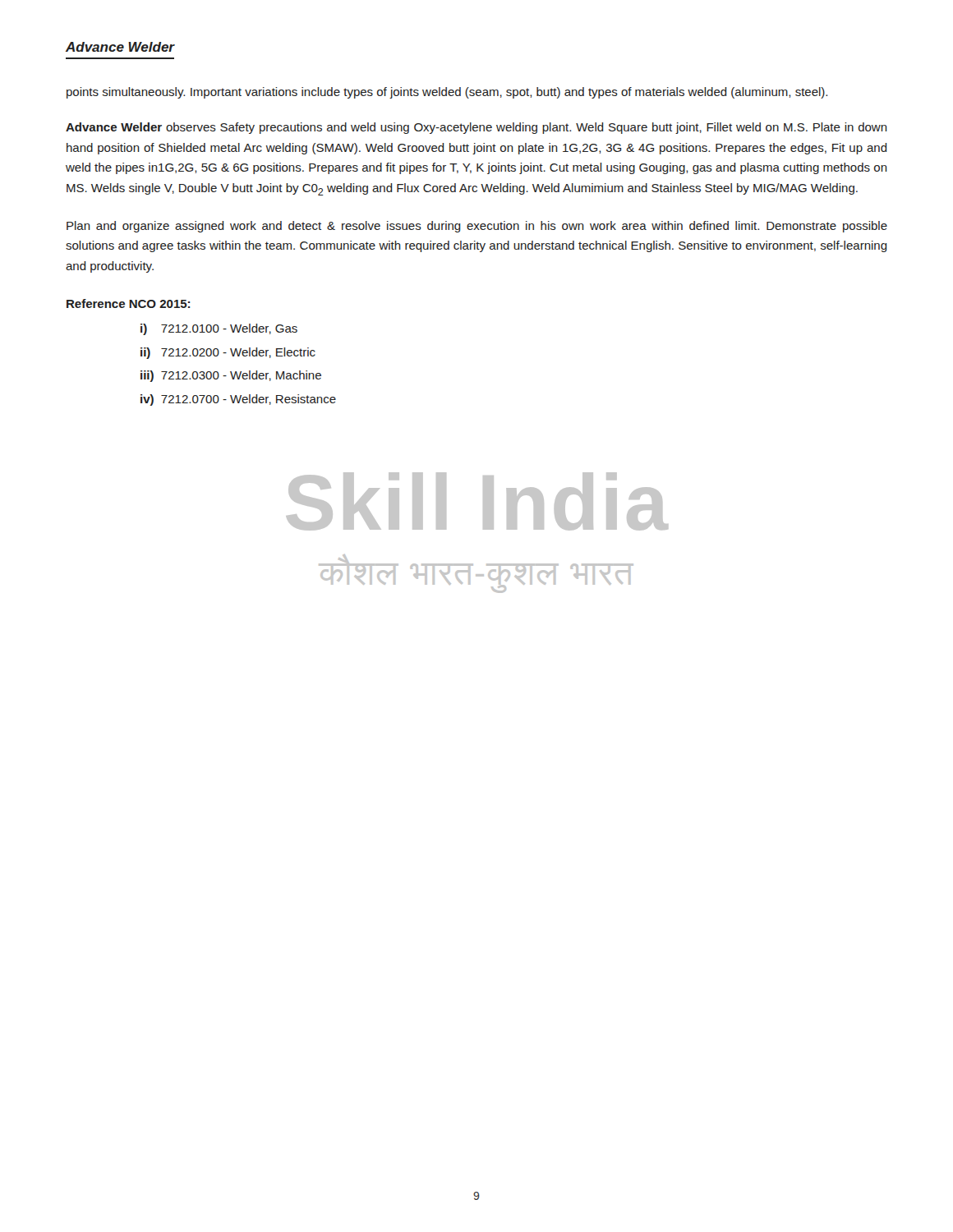The image size is (953, 1232).
Task: Where does it say "iv) 7212.0700 - Welder, Resistance"?
Action: click(x=238, y=399)
